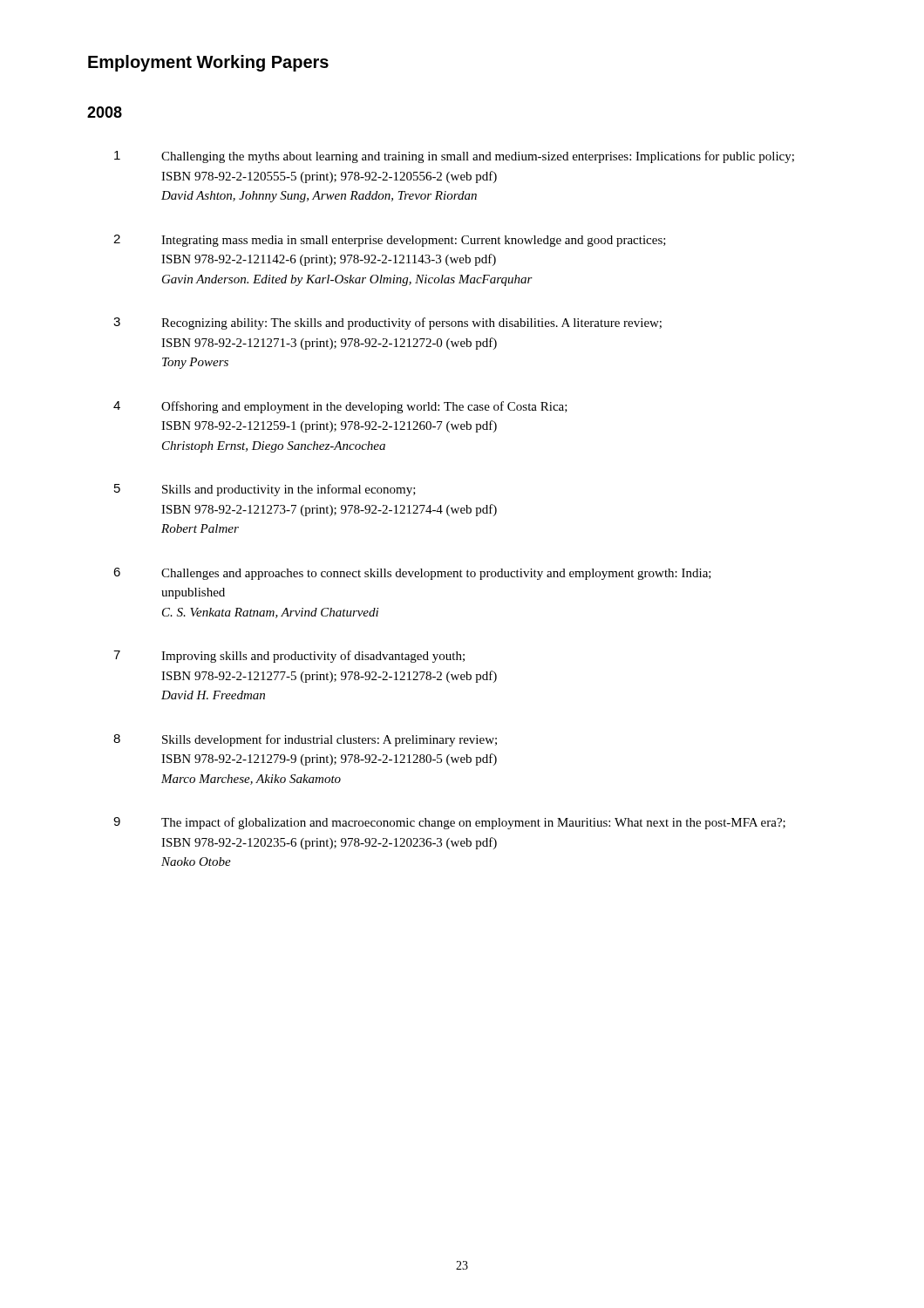
Task: Navigate to the passage starting "4 Offshoring and"
Action: 484,426
